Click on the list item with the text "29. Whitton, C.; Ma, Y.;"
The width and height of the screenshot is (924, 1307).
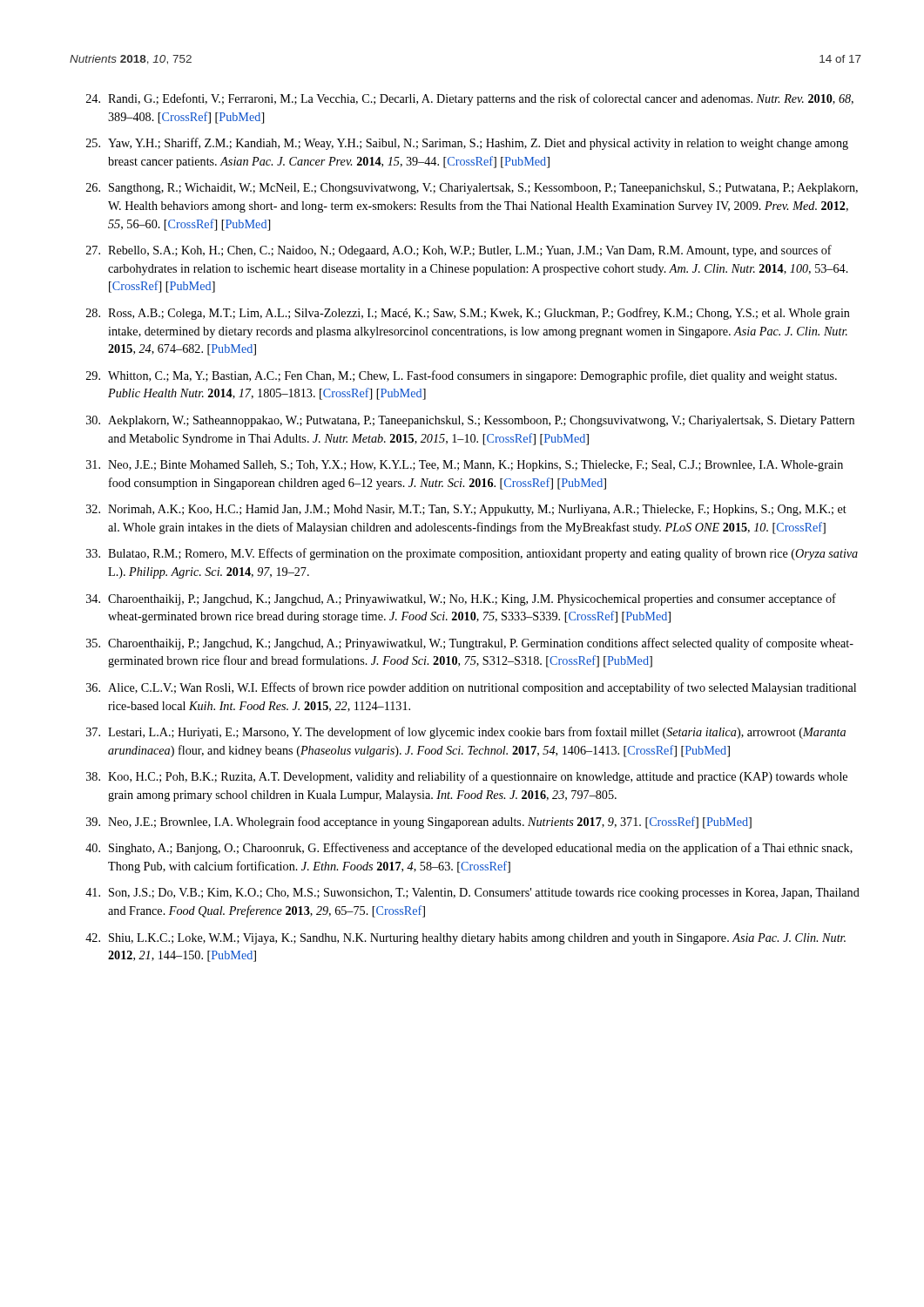(x=465, y=385)
